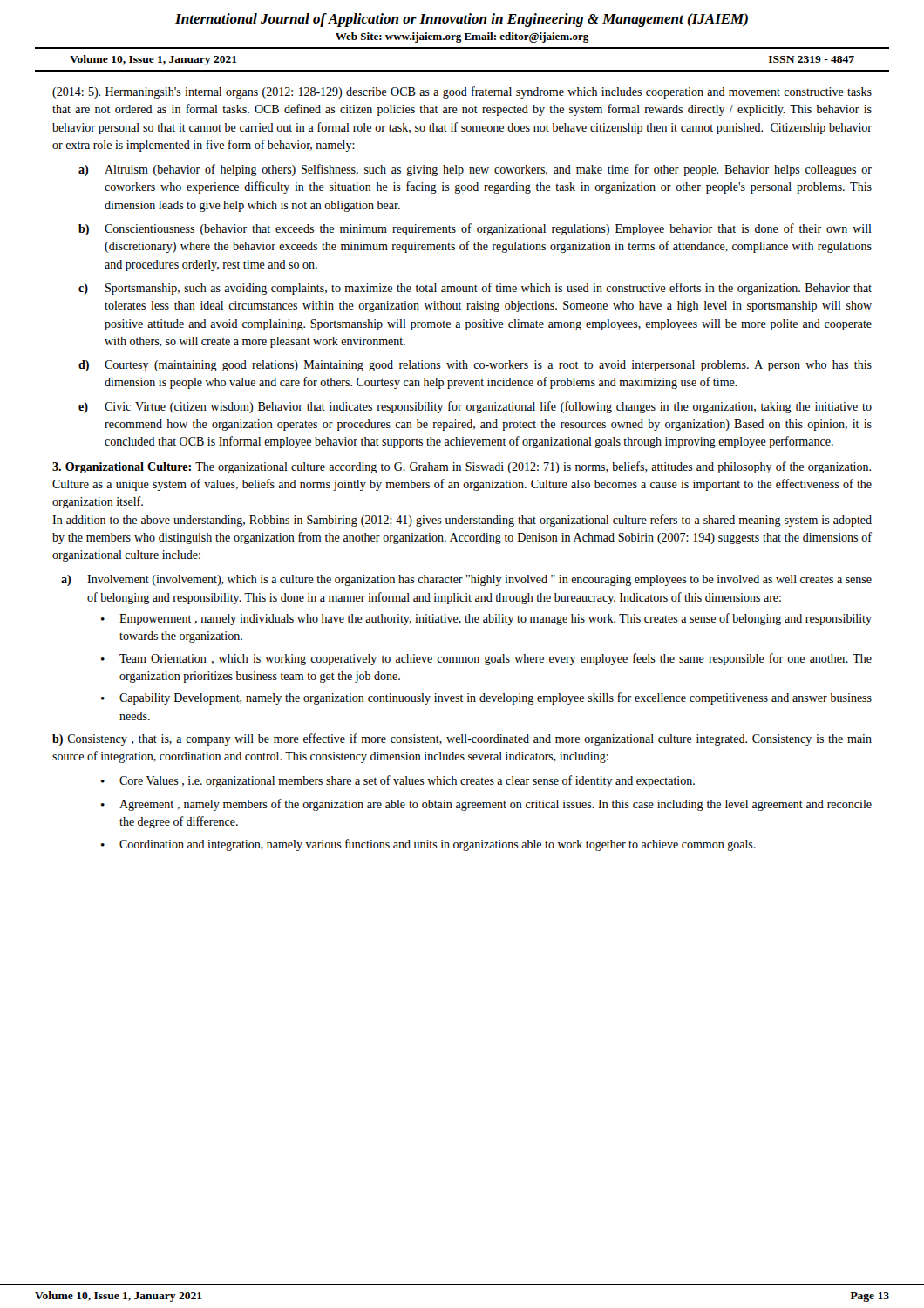
Task: Click on the region starting "d) Courtesy (maintaining good relations) Maintaining good"
Action: 462,374
